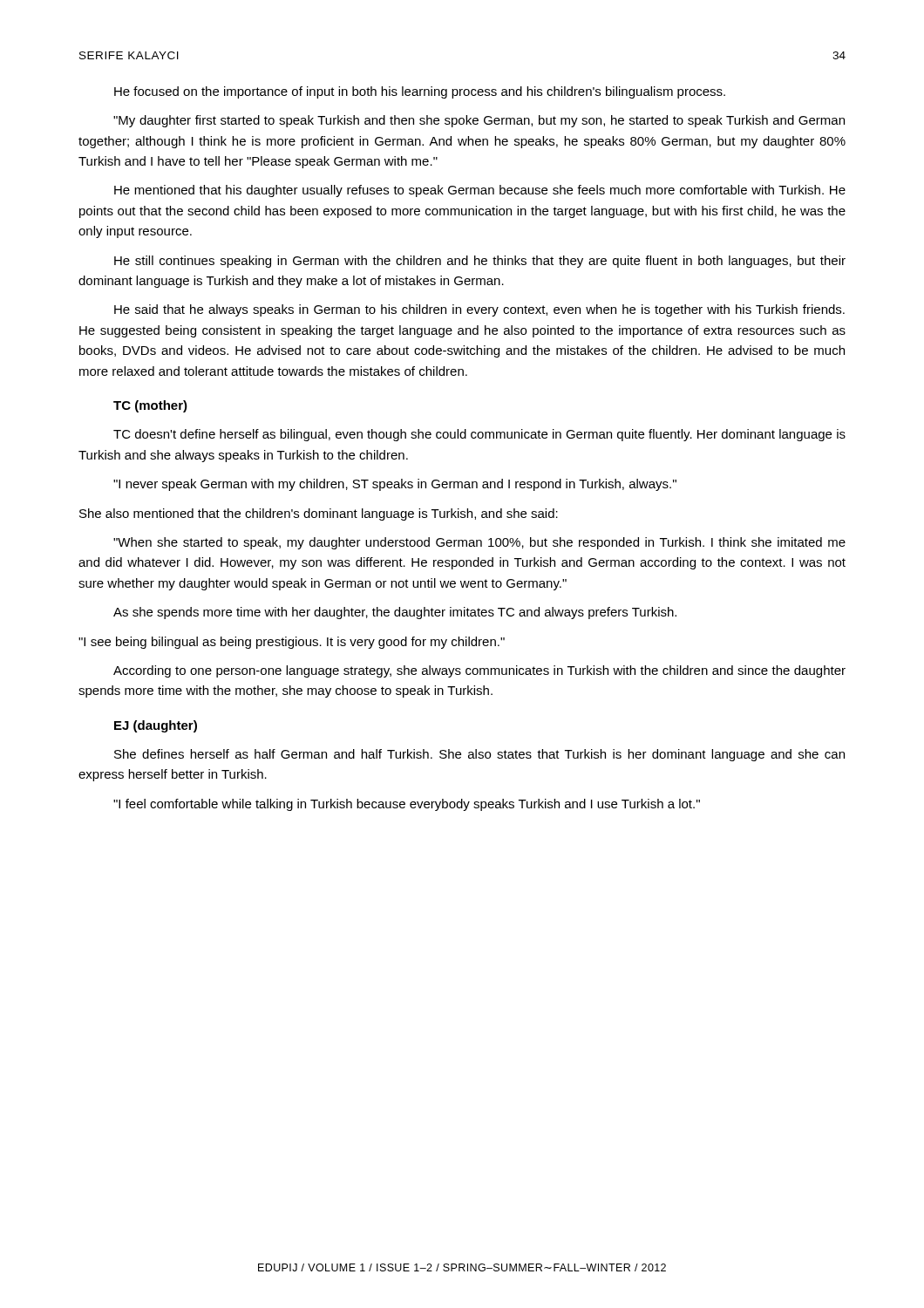Click on the region starting "EJ (daughter)"
Screen dimensions: 1308x924
click(x=155, y=725)
